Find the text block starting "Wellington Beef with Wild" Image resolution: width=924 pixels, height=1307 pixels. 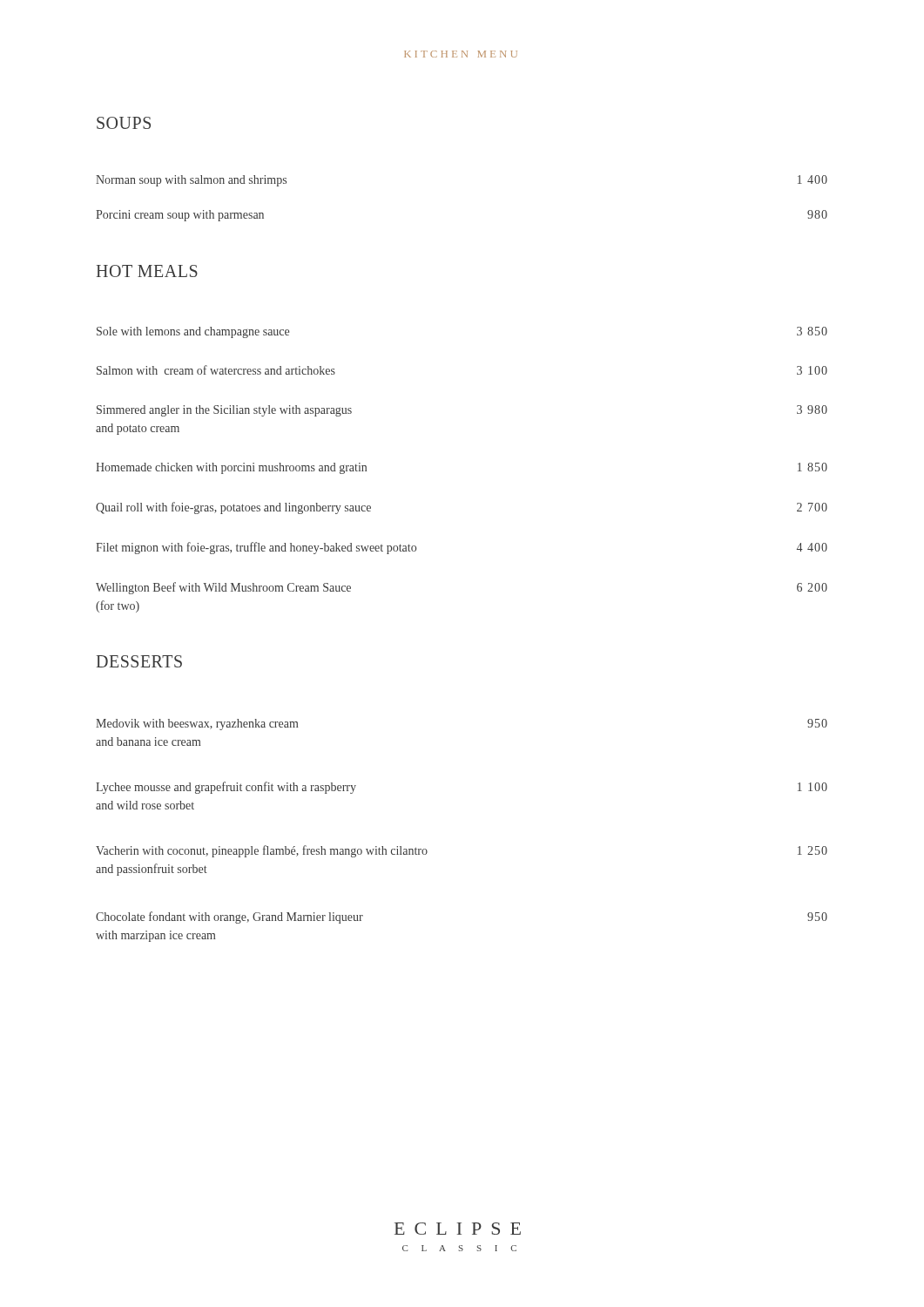[x=225, y=588]
